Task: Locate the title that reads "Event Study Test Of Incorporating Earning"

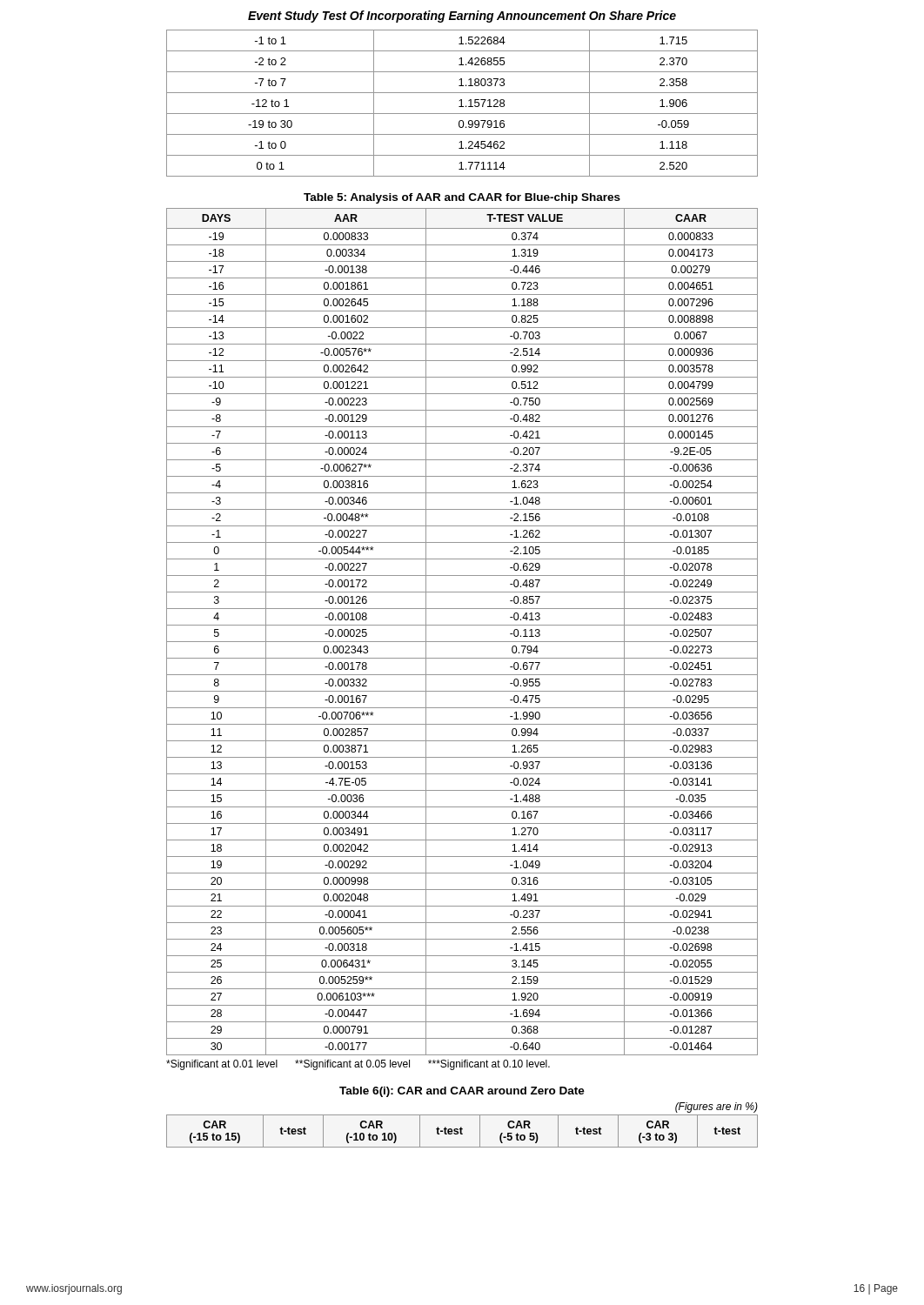Action: tap(462, 16)
